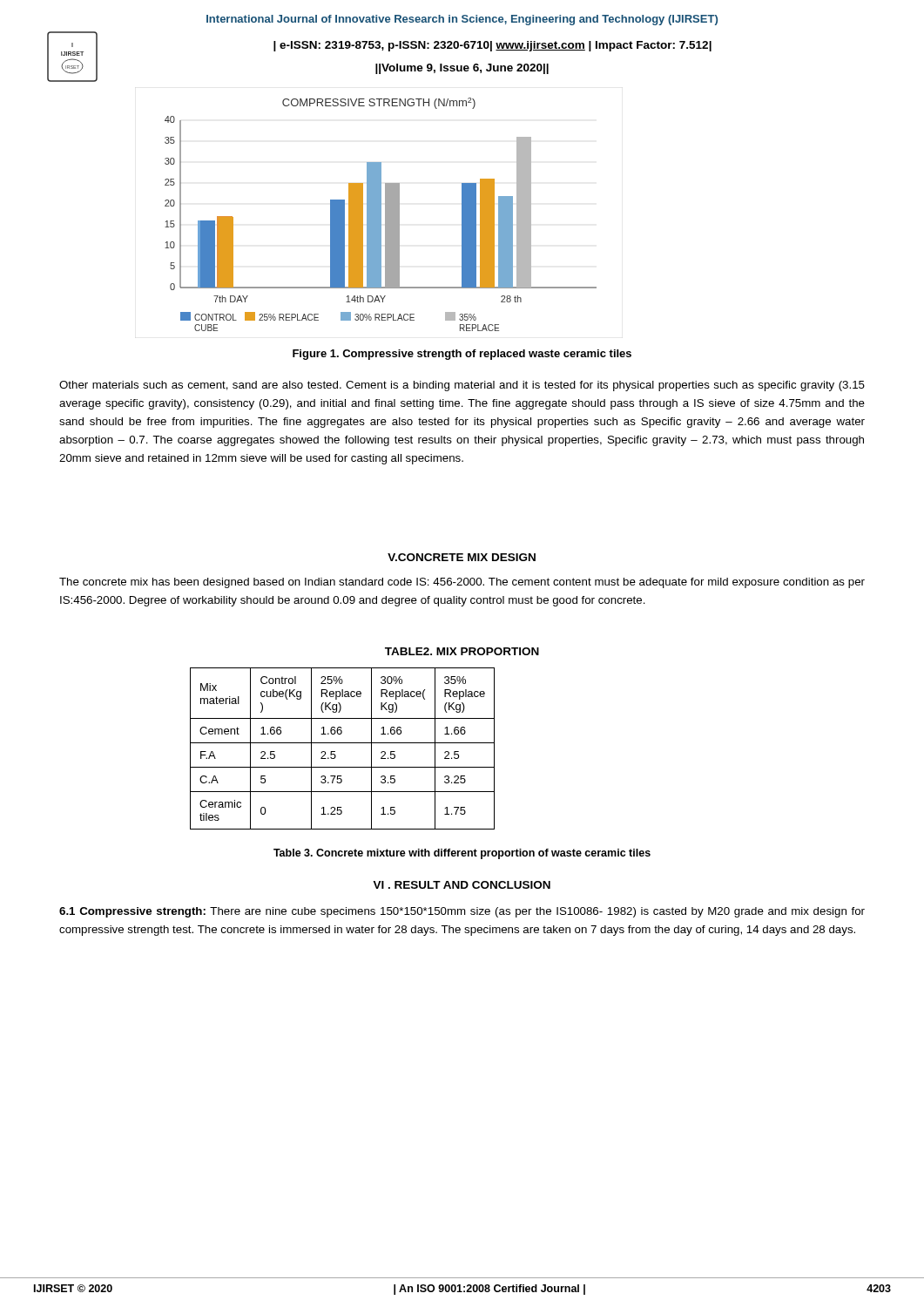The image size is (924, 1307).
Task: Find the table that mentions "30% Replace( Kg)"
Action: tap(462, 749)
